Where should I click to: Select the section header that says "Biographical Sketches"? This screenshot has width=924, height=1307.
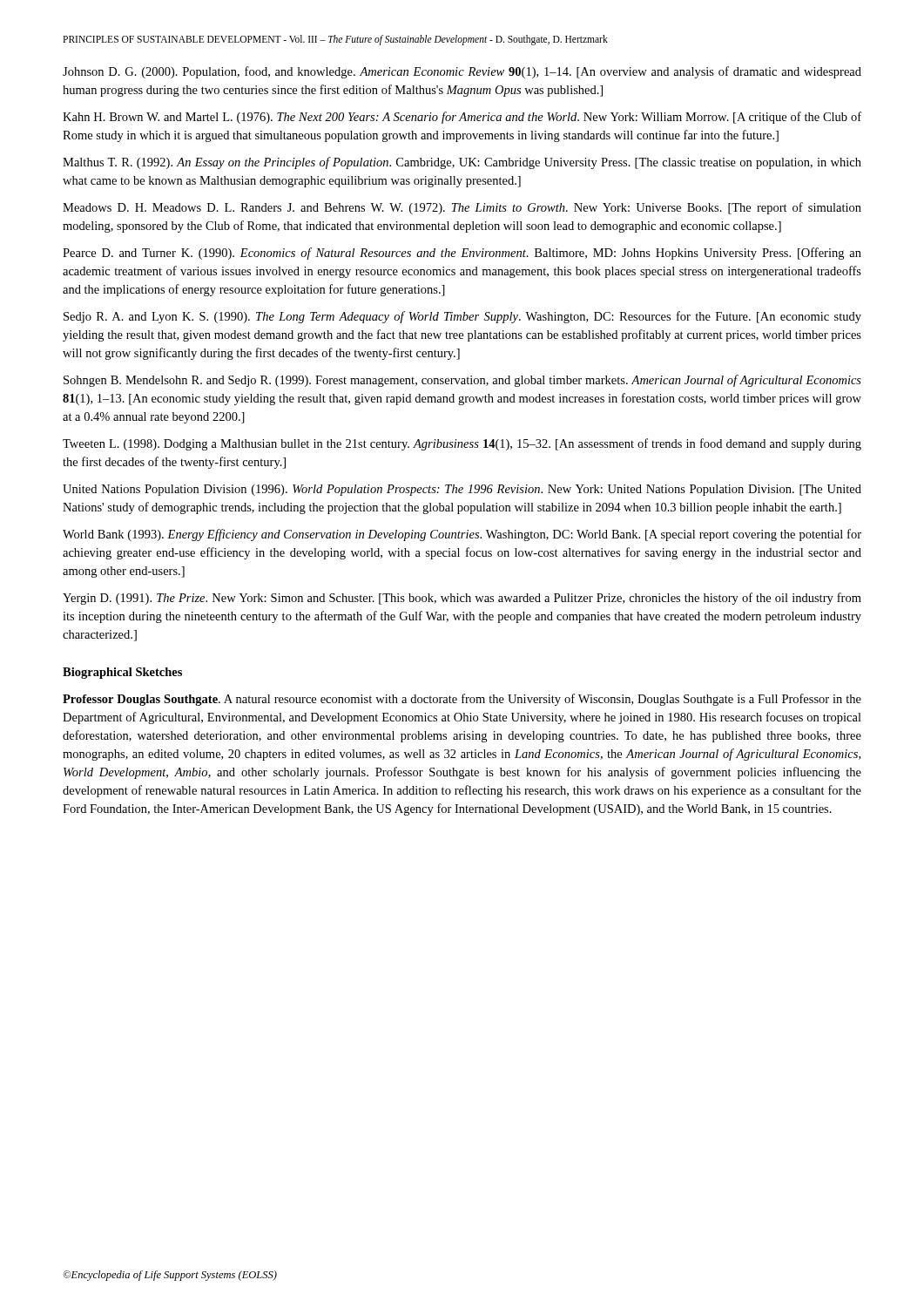(123, 672)
